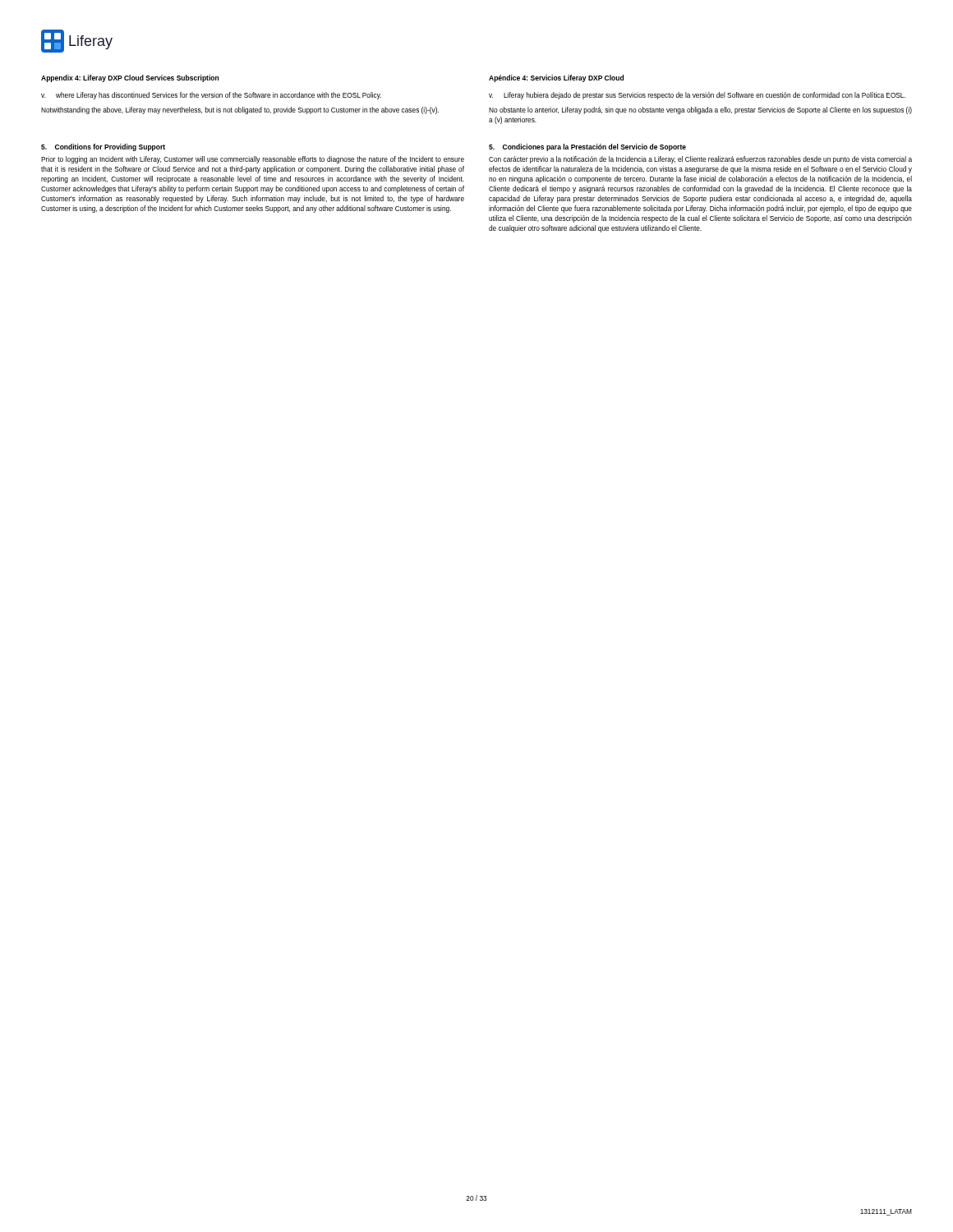Find the section header containing "Apéndice 4: Servicios Liferay DXP"

pyautogui.click(x=556, y=78)
